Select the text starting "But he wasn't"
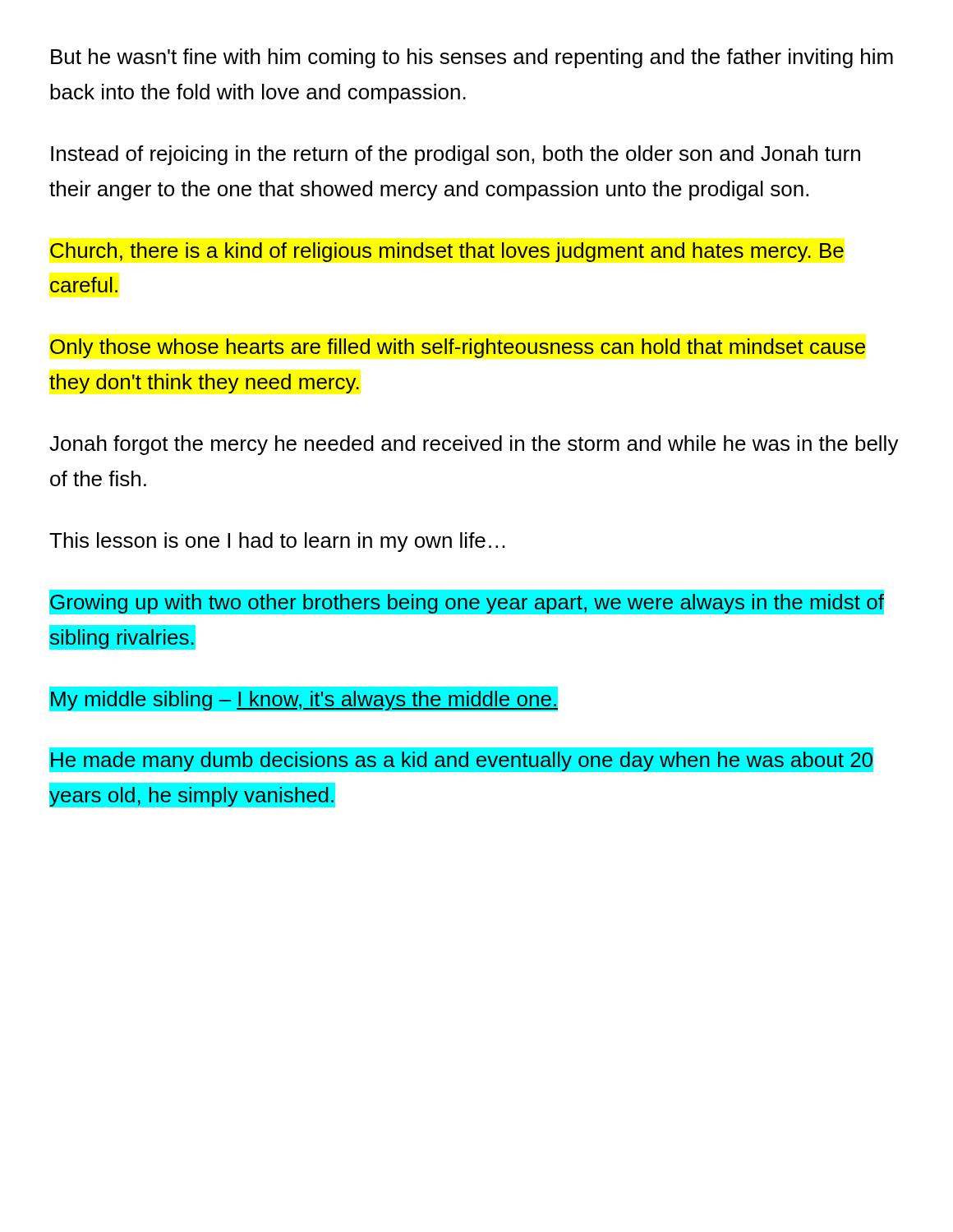Viewport: 953px width, 1232px height. point(472,74)
